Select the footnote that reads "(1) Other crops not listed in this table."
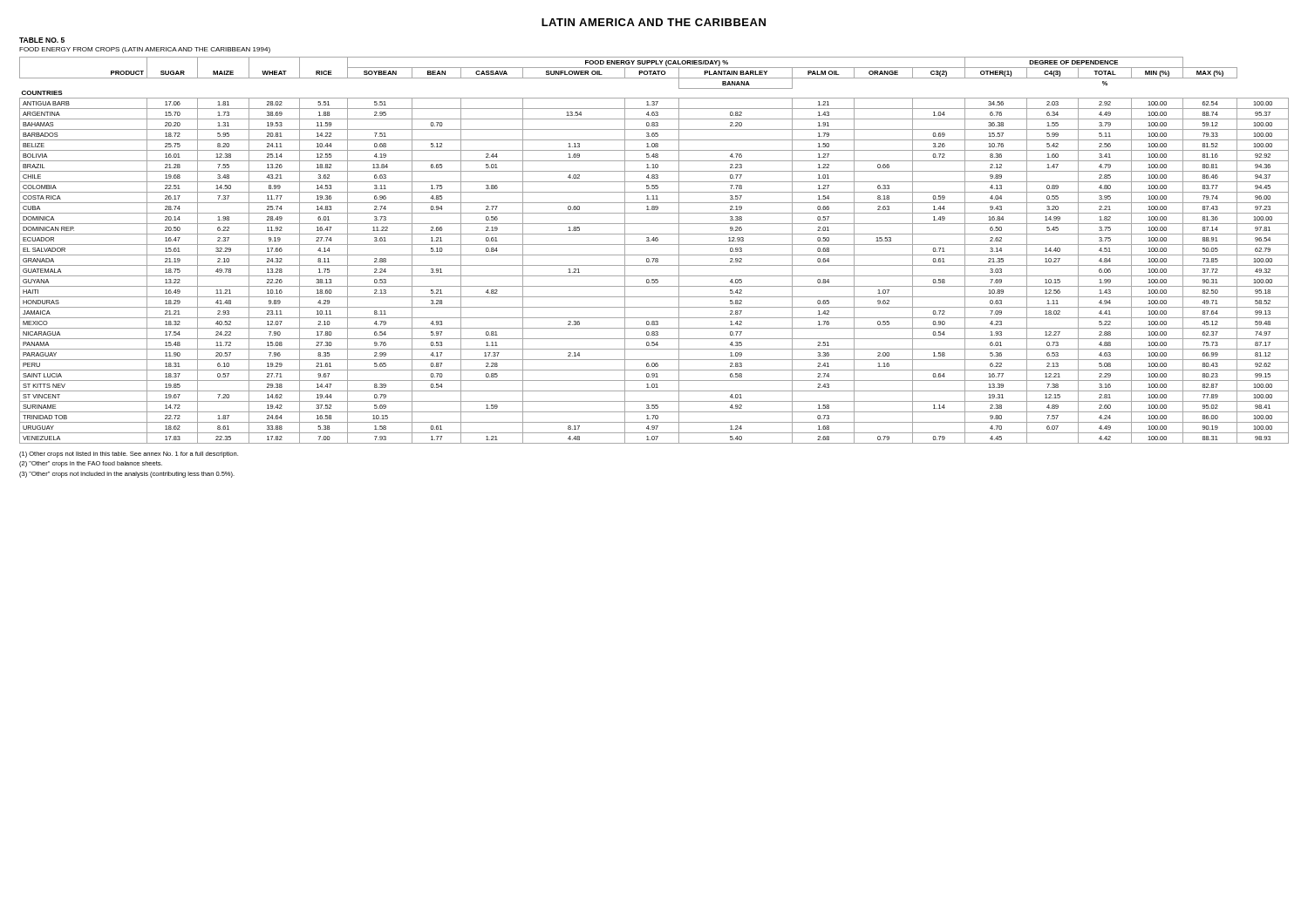The height and width of the screenshot is (924, 1308). tap(129, 454)
